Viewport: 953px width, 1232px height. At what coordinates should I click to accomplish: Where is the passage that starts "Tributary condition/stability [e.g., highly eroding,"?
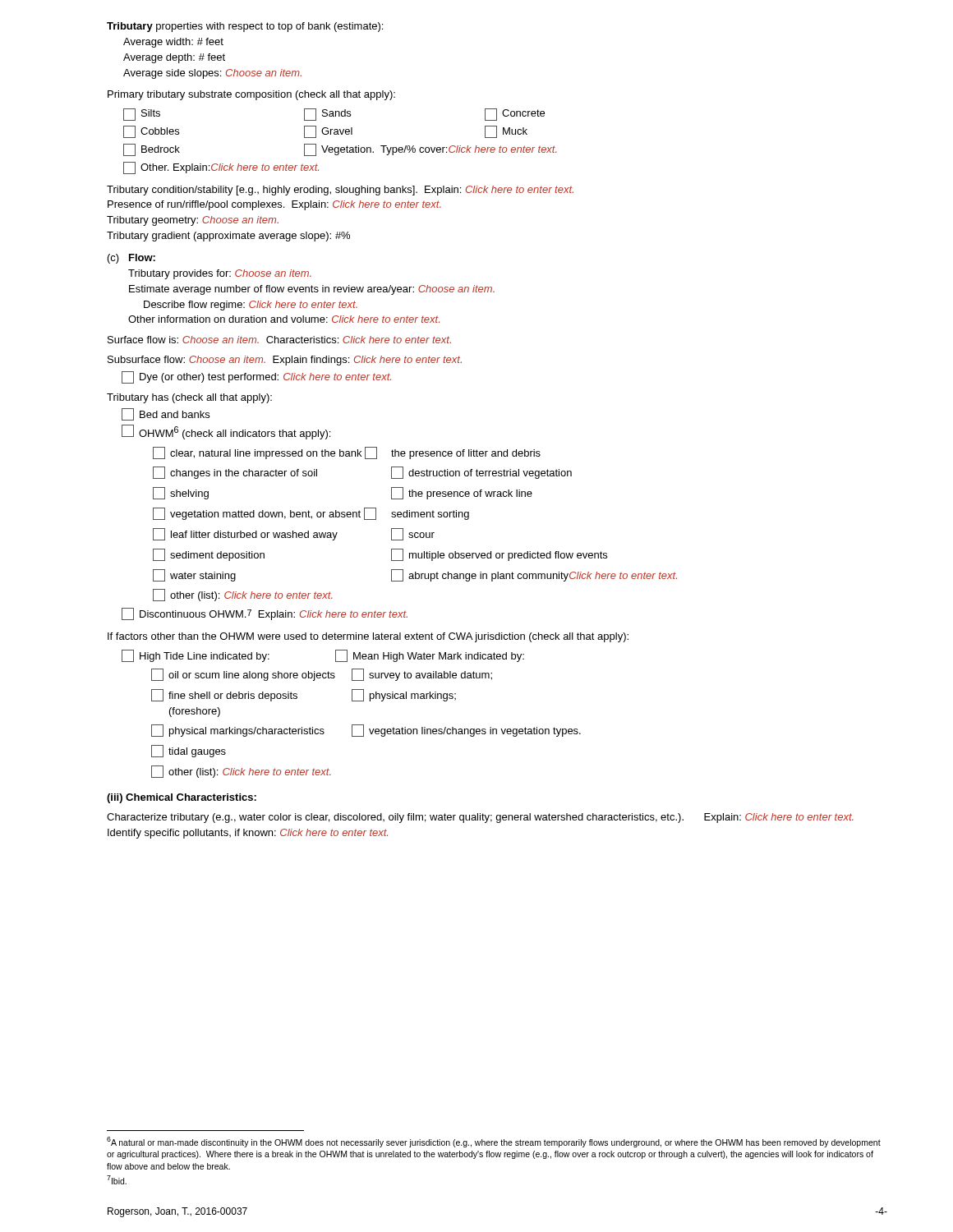click(341, 212)
